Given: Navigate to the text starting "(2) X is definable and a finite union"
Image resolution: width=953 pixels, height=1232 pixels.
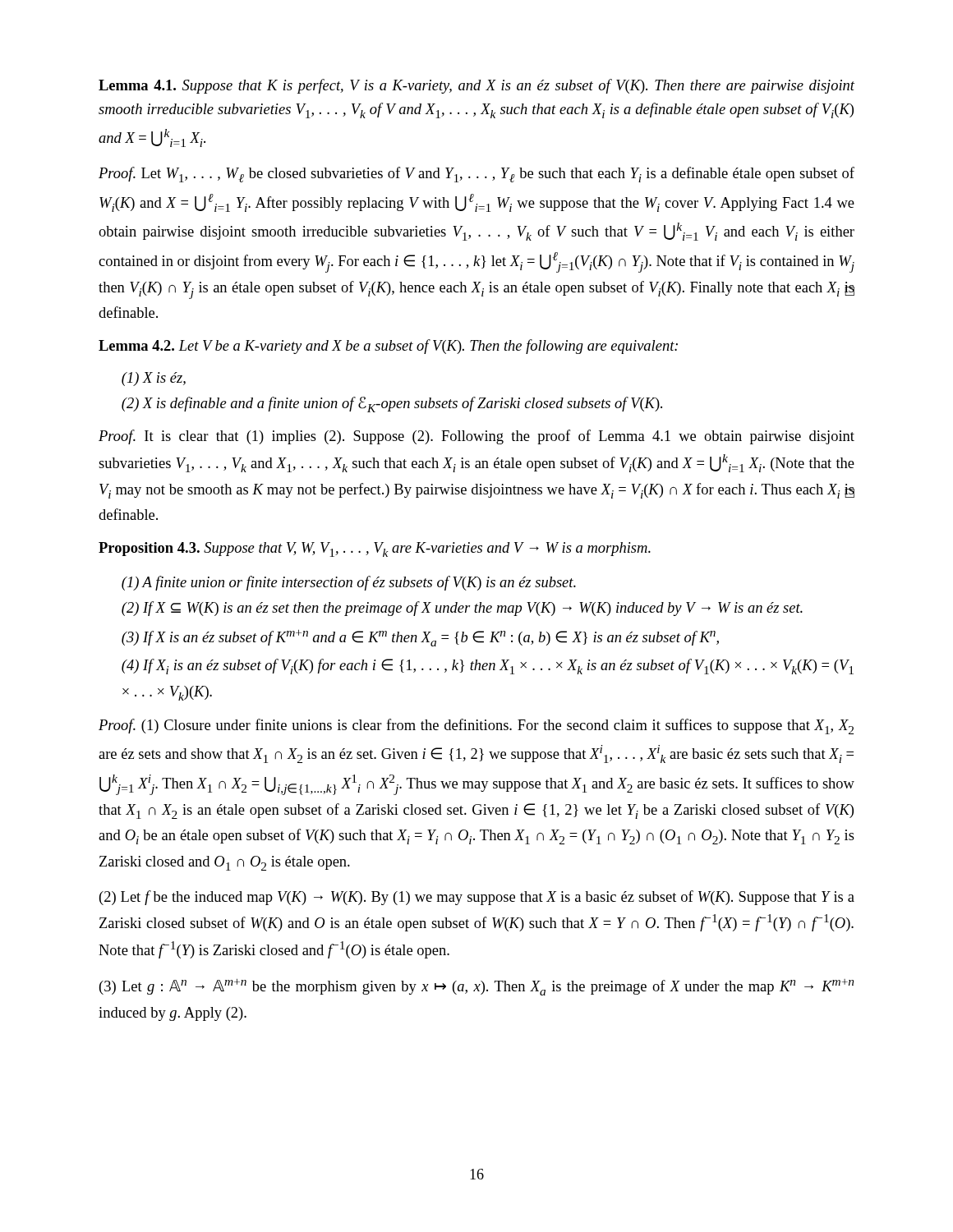Looking at the screenshot, I should tap(488, 404).
